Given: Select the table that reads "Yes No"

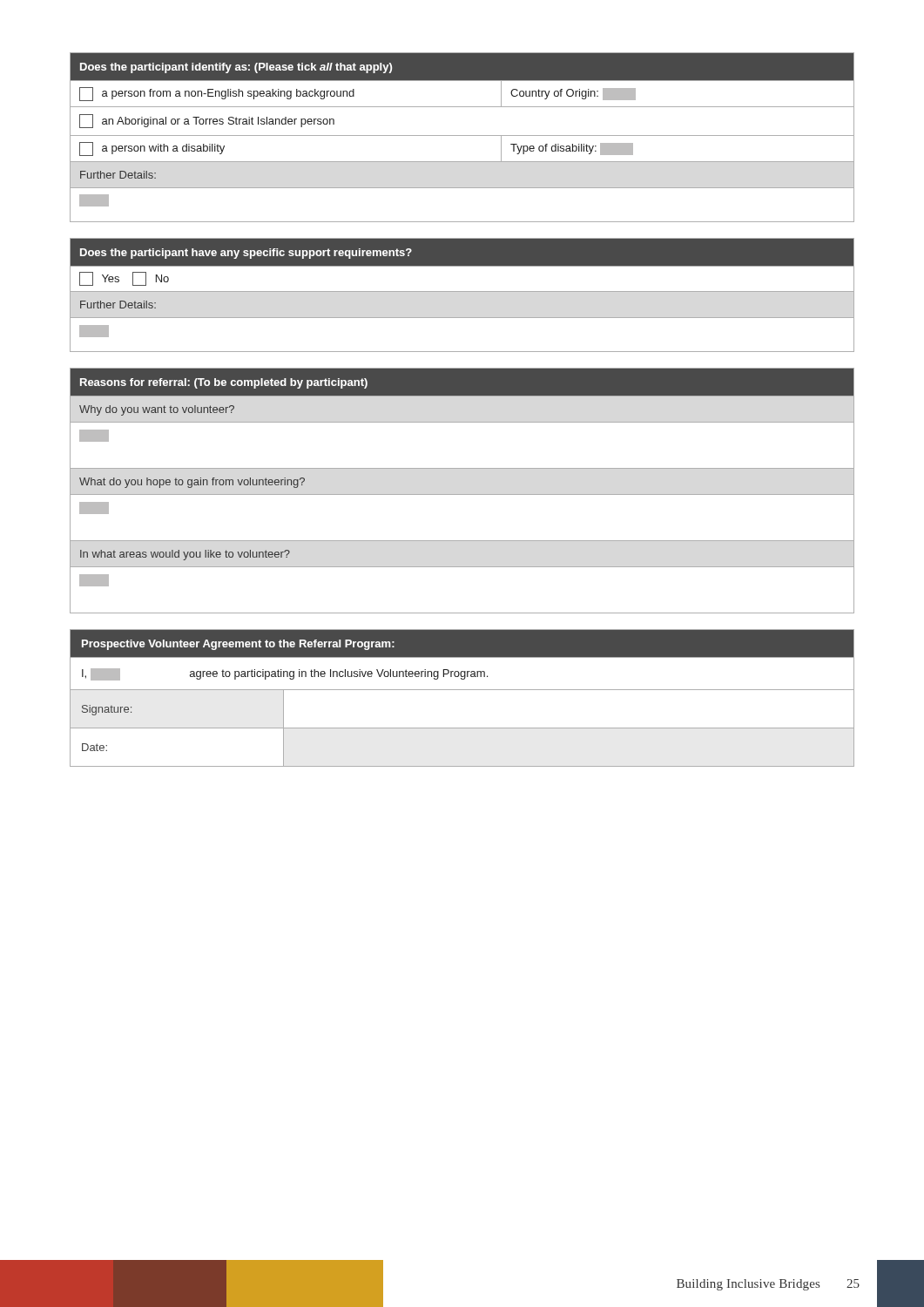Looking at the screenshot, I should click(x=462, y=295).
